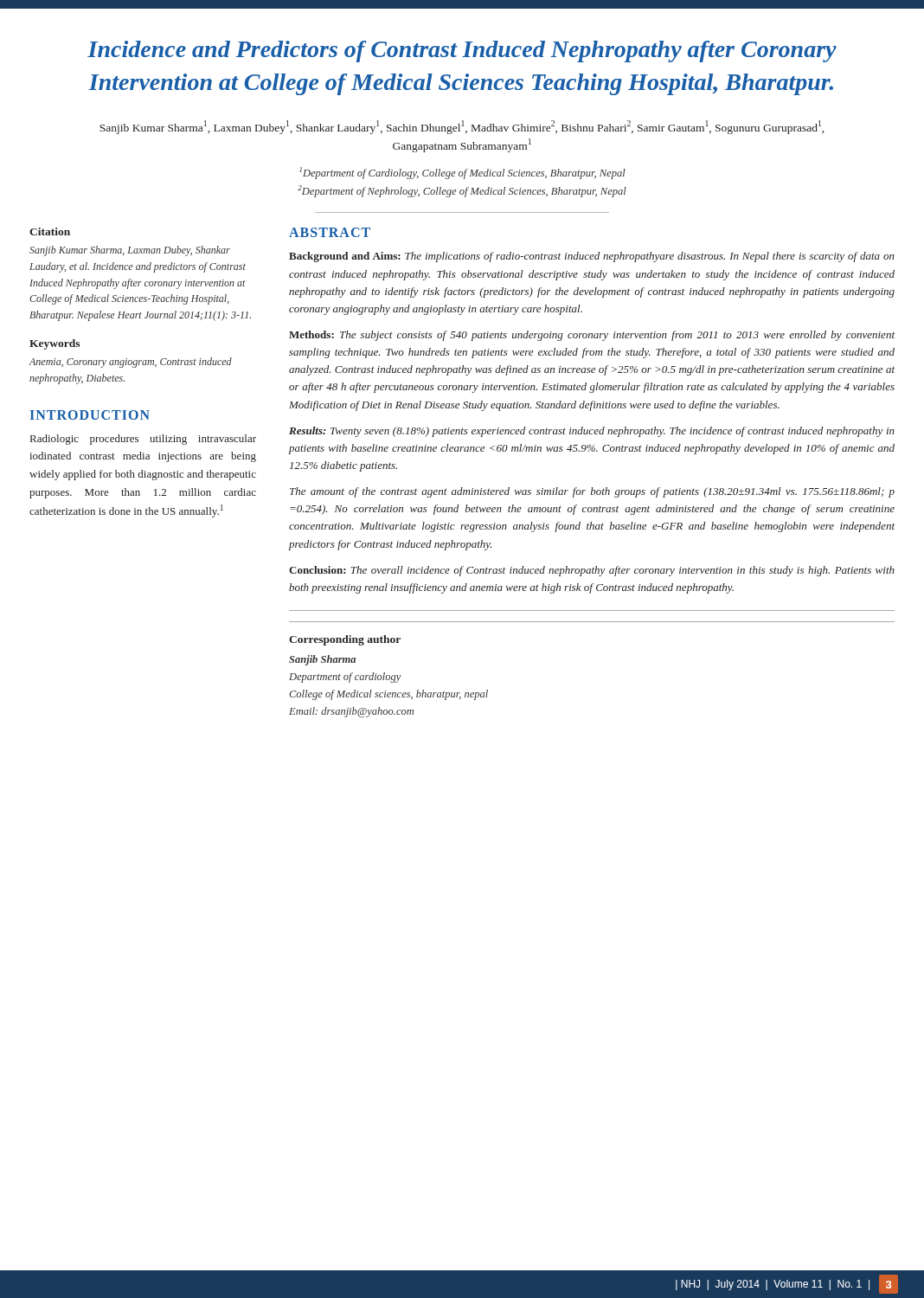Find the block on this page that starts "Results: Twenty seven (8.18%) patients experienced contrast"
Image resolution: width=924 pixels, height=1298 pixels.
pos(592,448)
